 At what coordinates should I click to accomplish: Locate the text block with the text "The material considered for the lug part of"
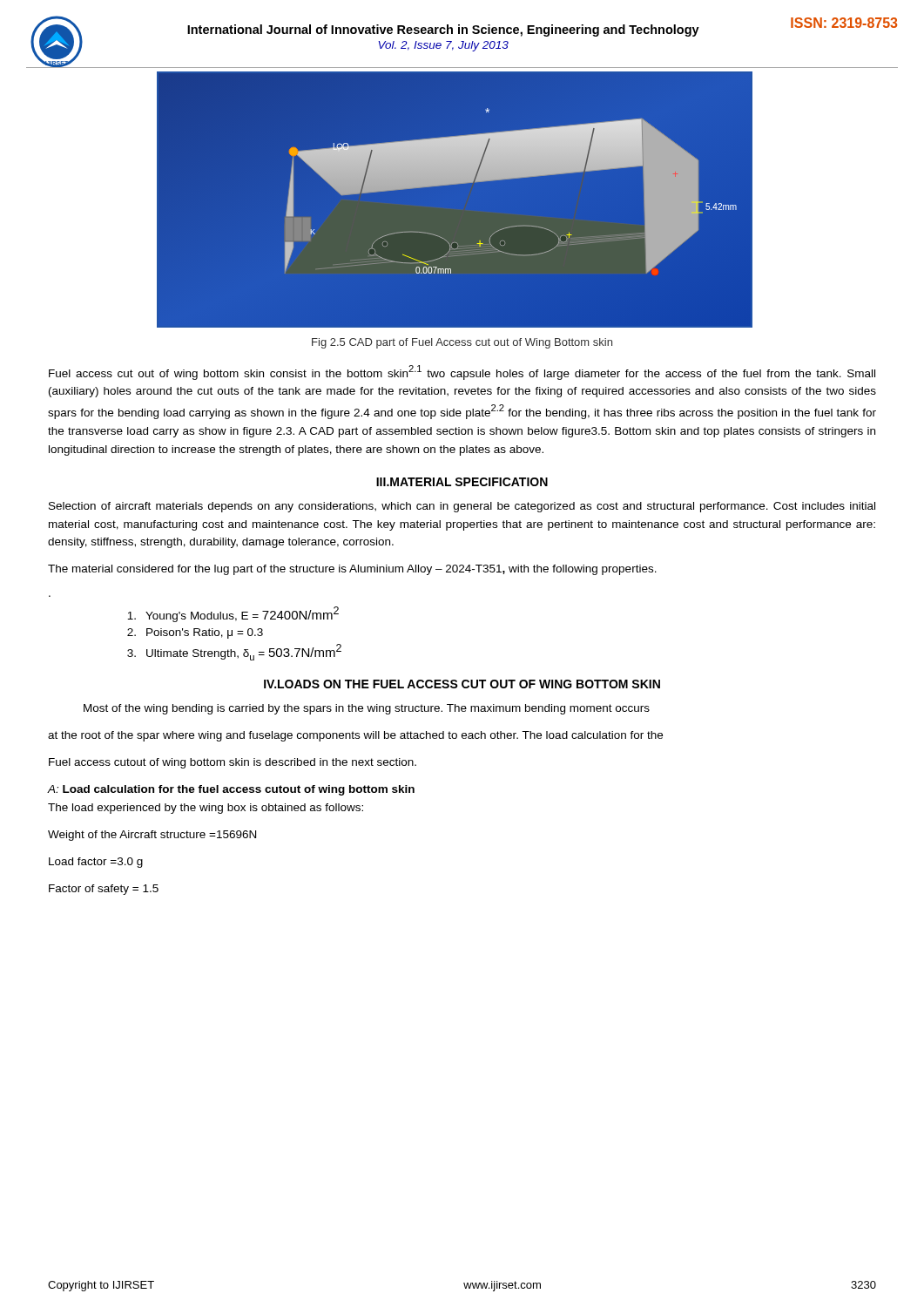click(x=352, y=569)
